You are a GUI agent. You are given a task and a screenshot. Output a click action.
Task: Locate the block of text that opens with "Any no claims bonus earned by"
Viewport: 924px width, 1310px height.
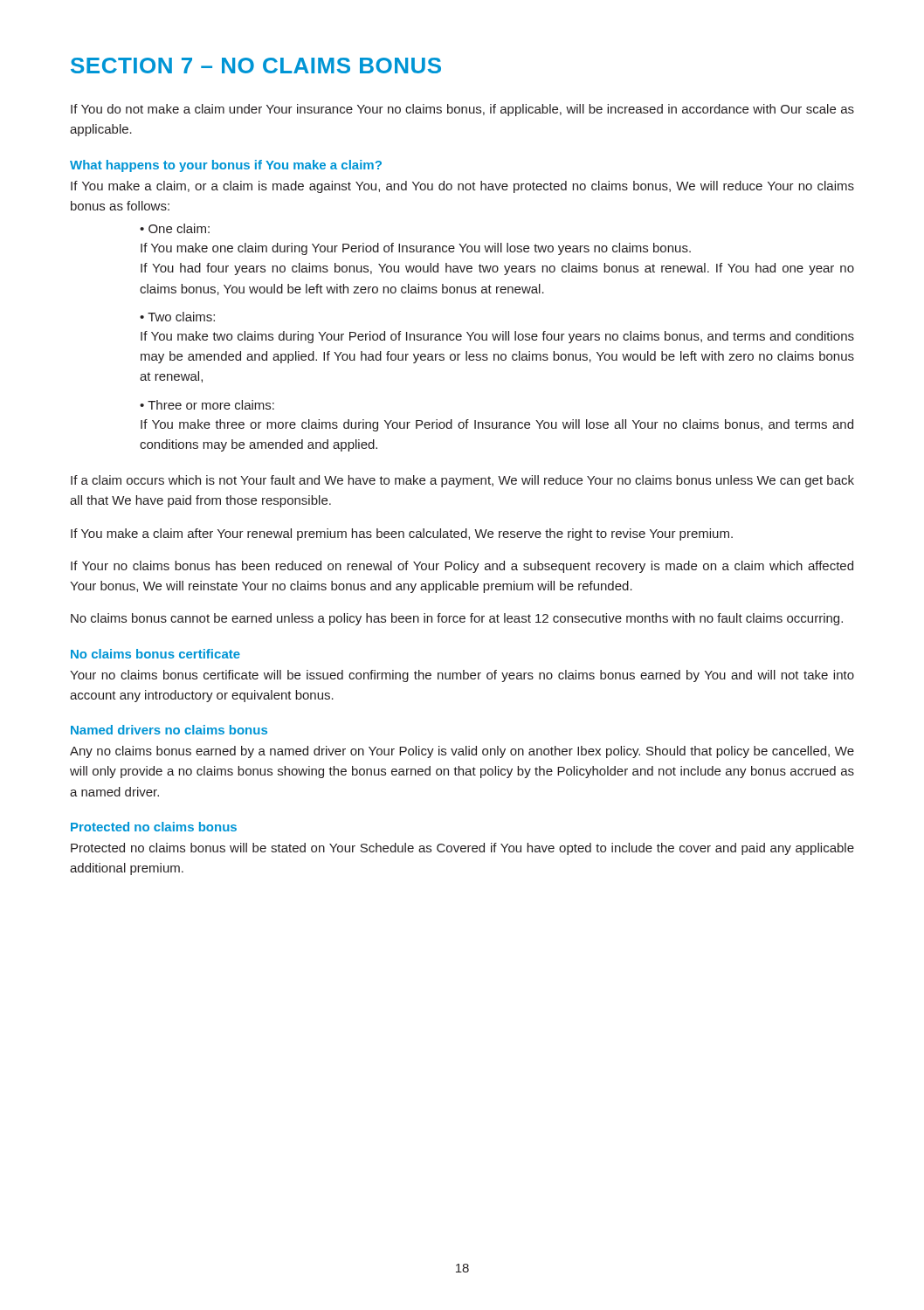tap(462, 771)
